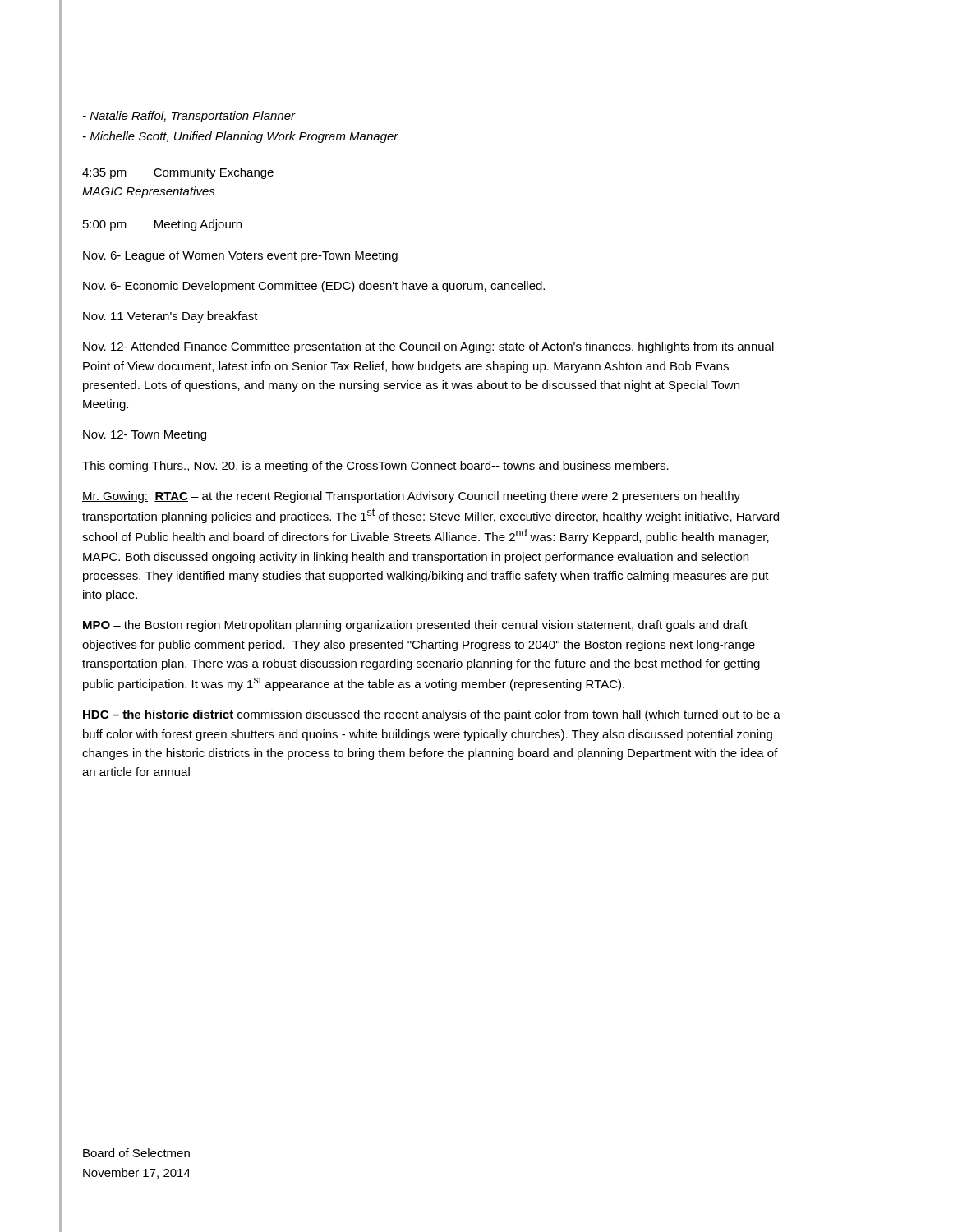The width and height of the screenshot is (953, 1232).
Task: Where is the passage that starts "Michelle Scott, Unified Planning"?
Action: [x=240, y=136]
